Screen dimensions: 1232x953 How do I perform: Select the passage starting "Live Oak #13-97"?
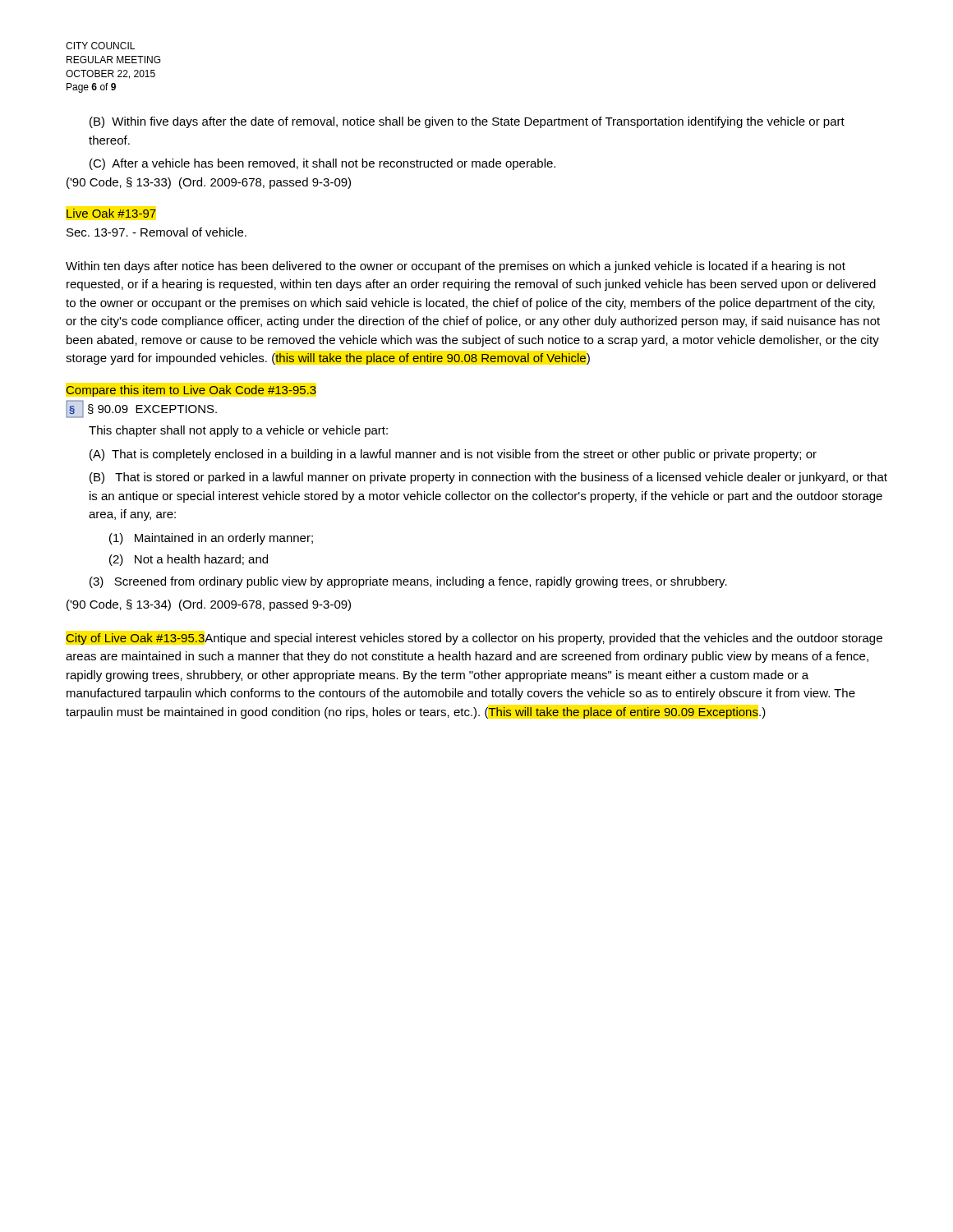(x=111, y=213)
